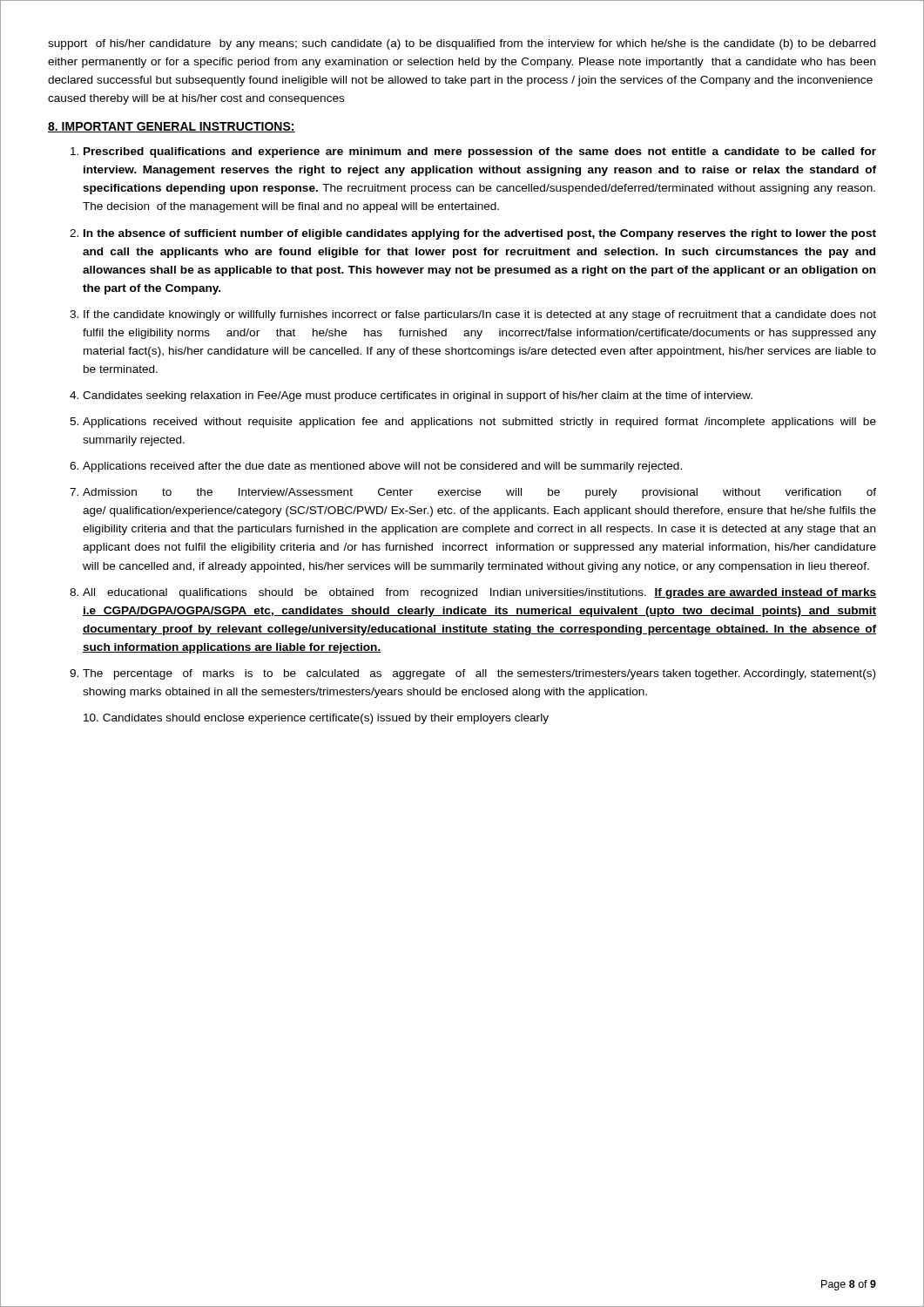Find the list item that says "Applications received without"

[x=479, y=431]
